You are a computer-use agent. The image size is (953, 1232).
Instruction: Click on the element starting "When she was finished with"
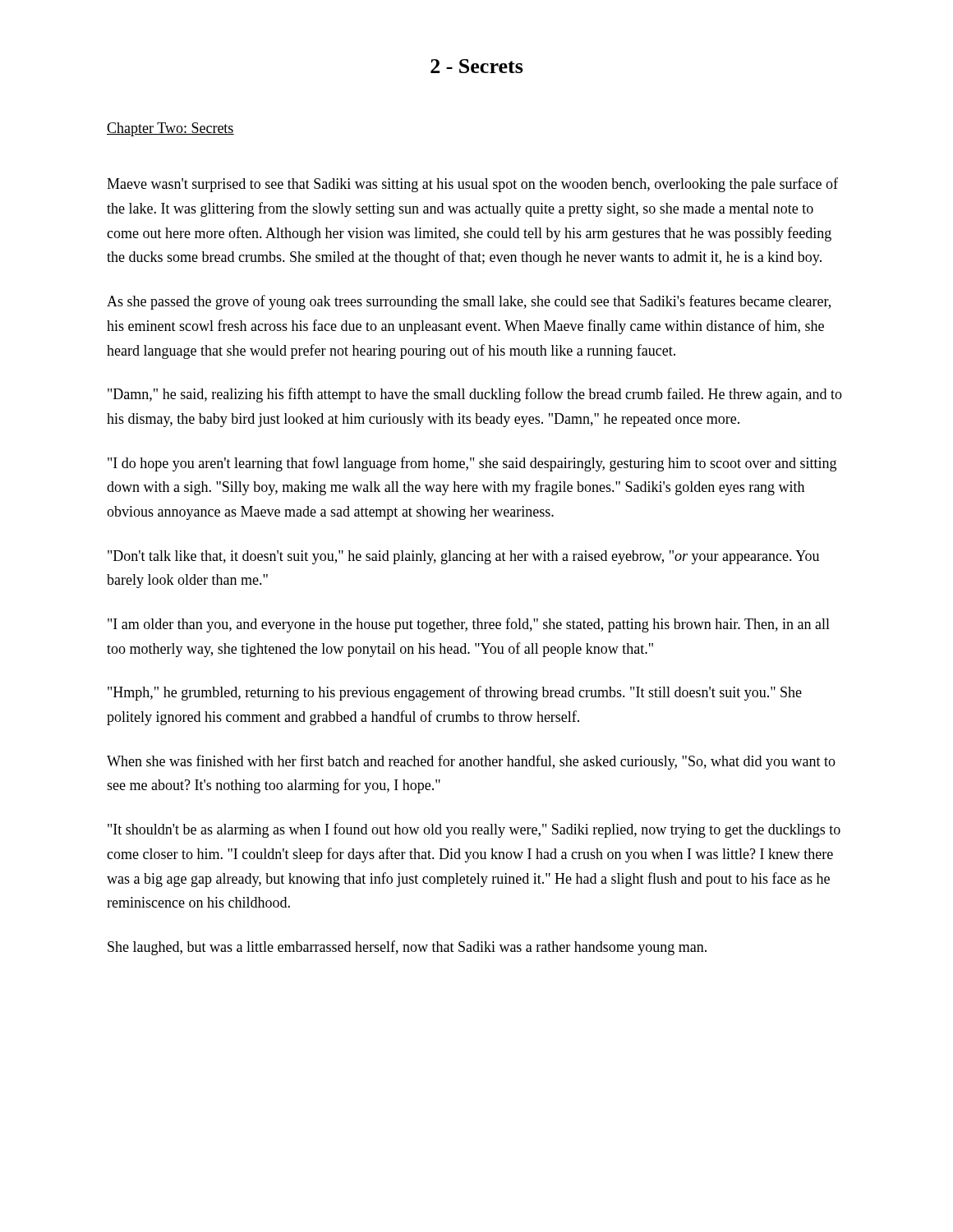(x=471, y=773)
